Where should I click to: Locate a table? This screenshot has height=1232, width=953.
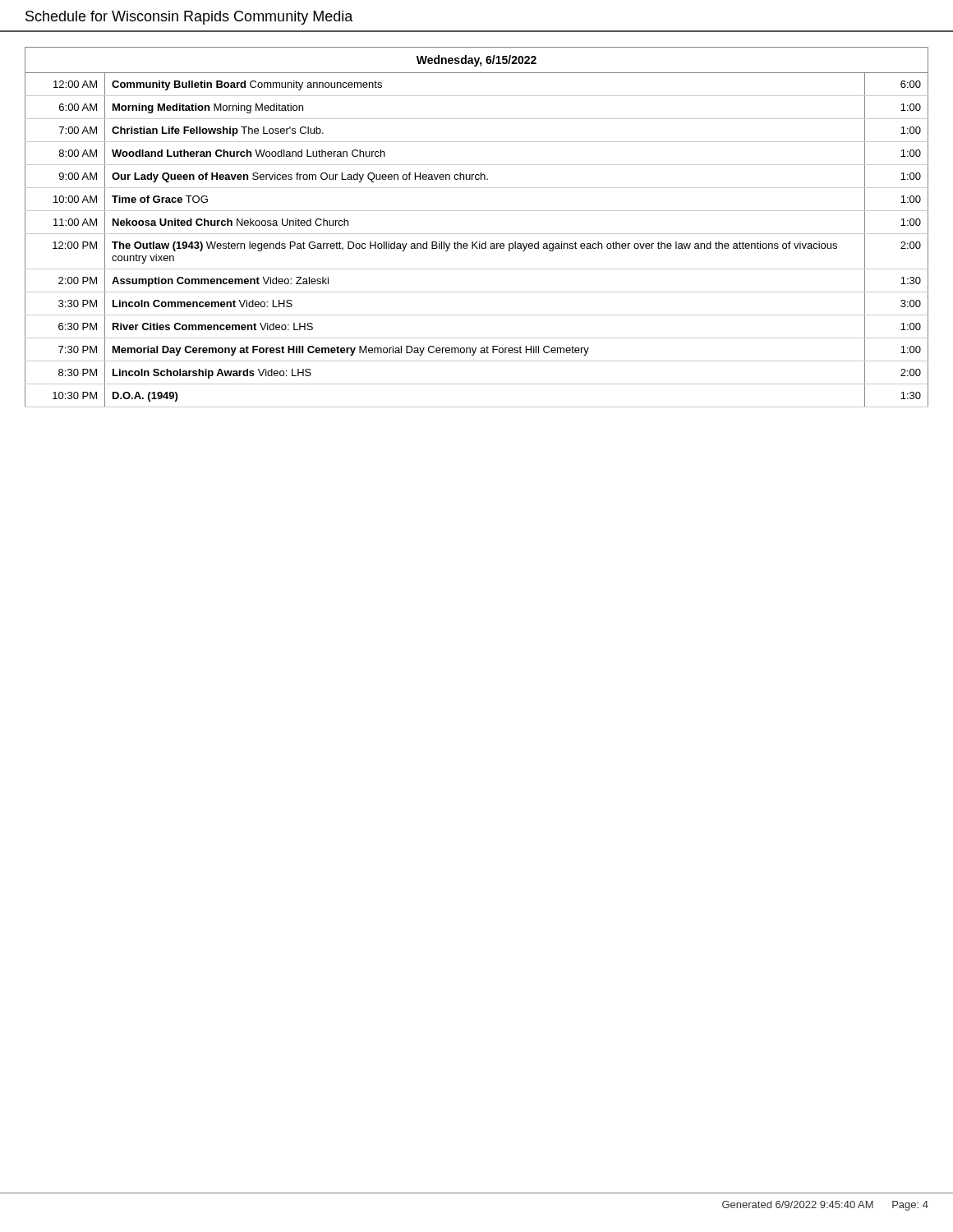tap(476, 227)
